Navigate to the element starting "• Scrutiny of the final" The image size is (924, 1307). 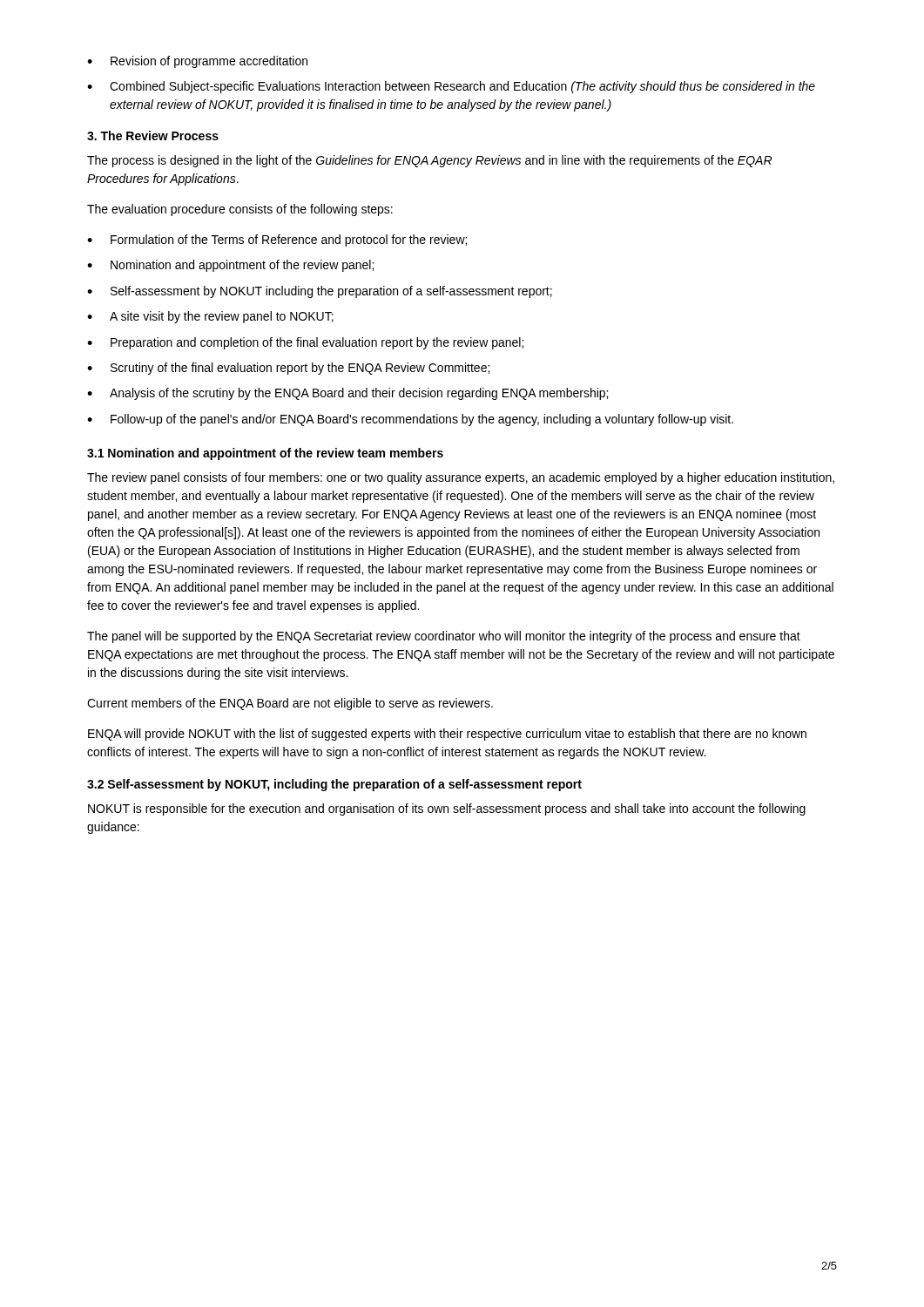pos(462,369)
